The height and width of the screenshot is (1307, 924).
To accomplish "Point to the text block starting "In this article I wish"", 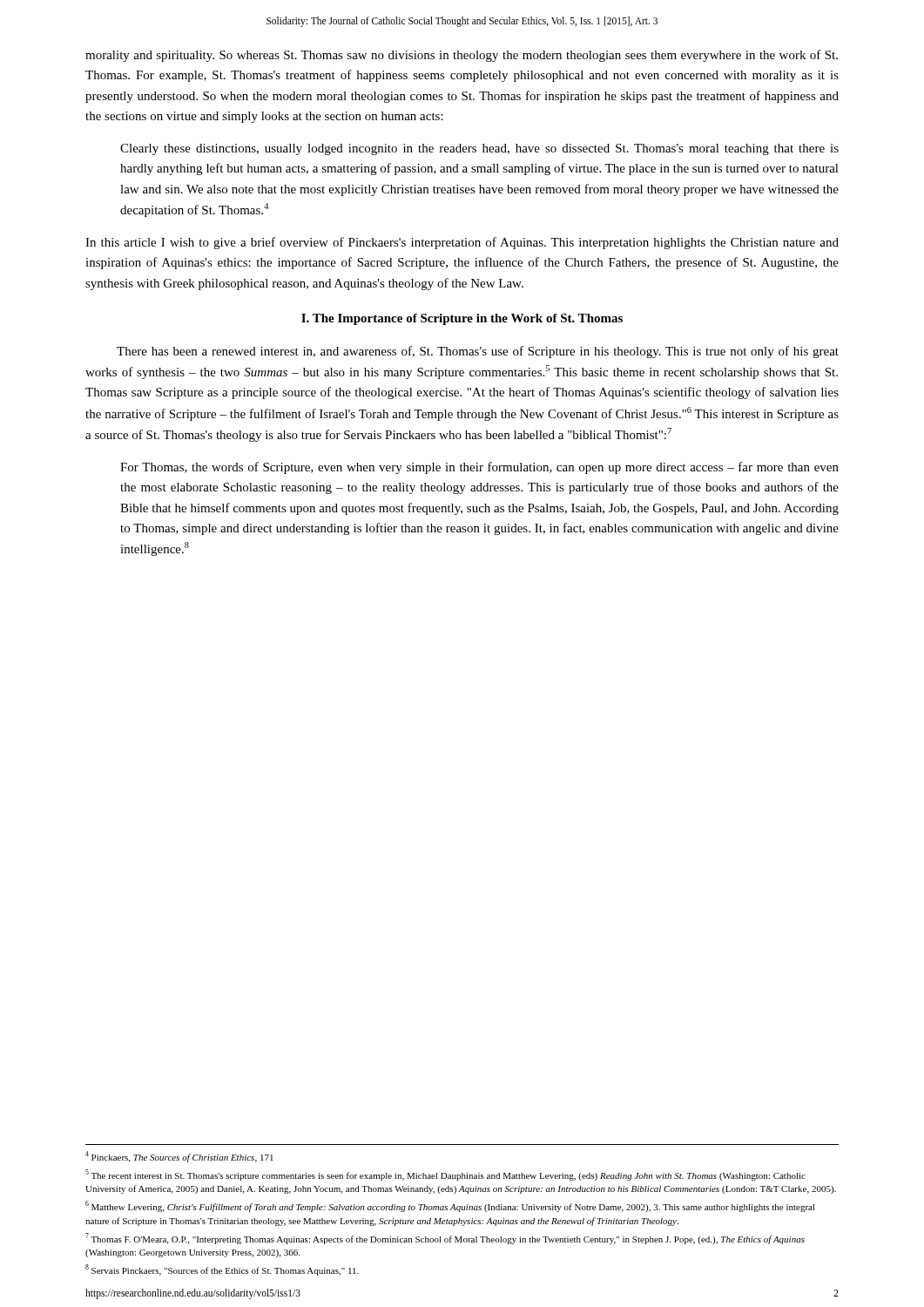I will 462,263.
